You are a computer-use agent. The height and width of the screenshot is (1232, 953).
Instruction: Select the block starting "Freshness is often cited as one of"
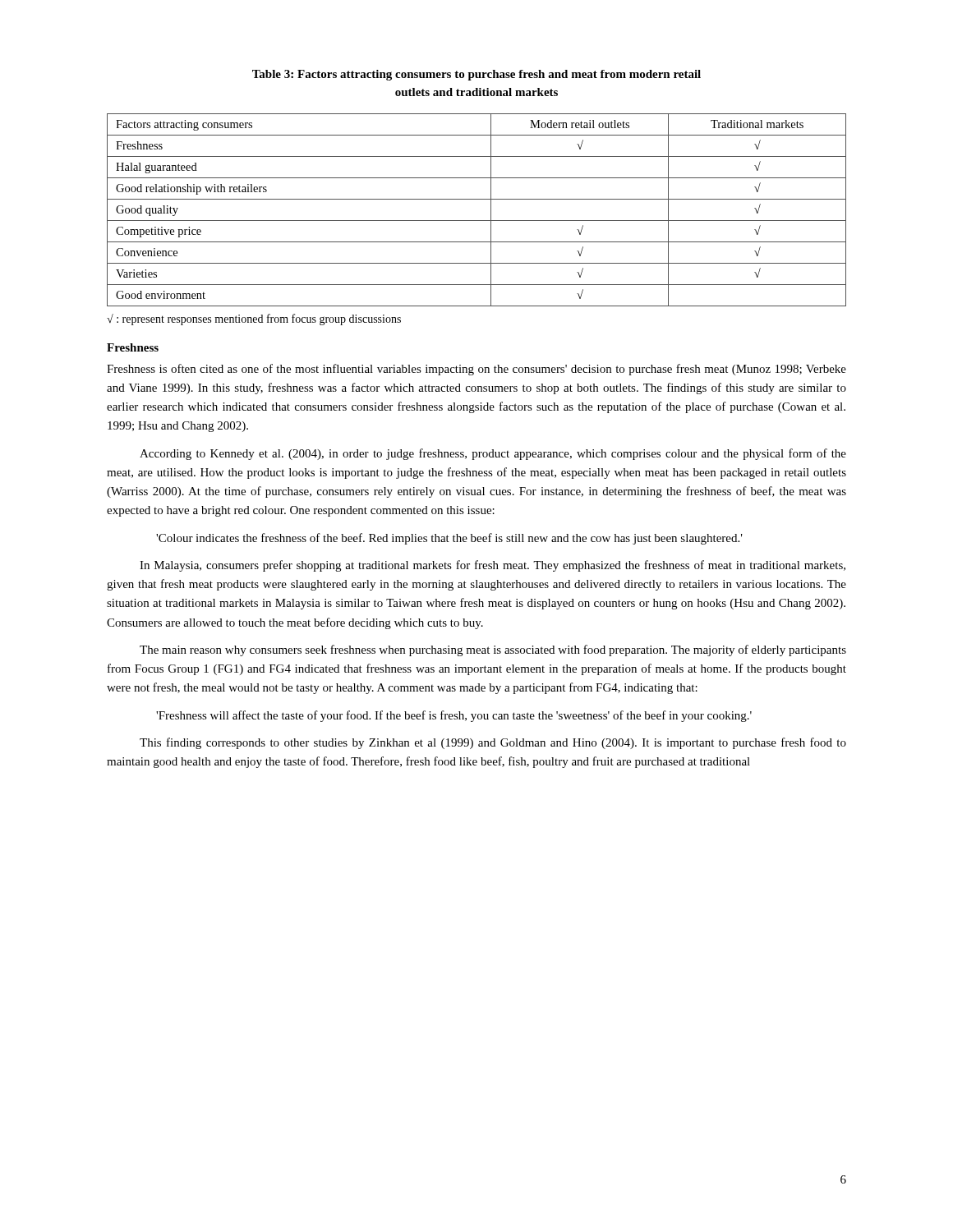click(476, 398)
